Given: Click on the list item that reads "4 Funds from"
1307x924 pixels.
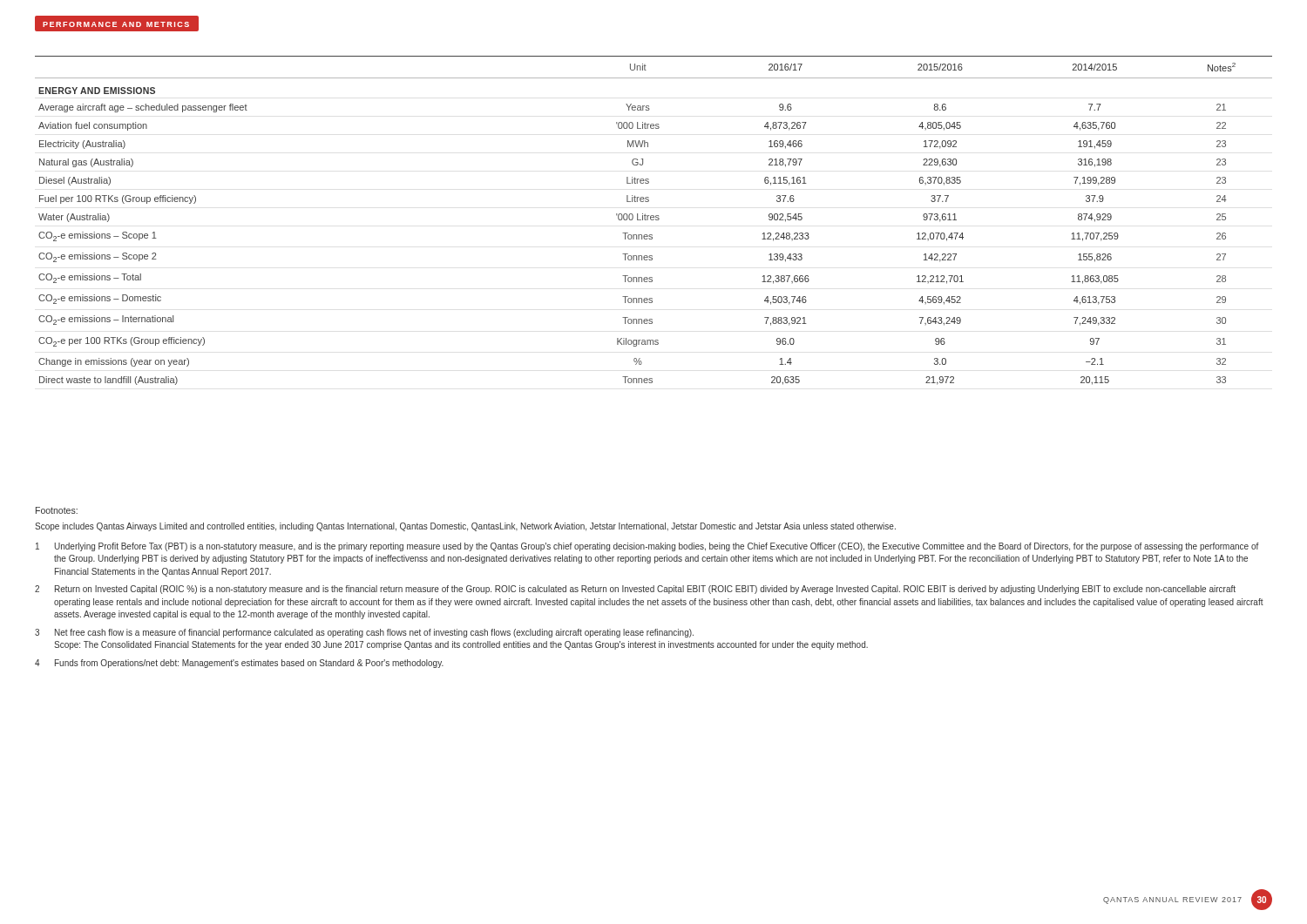Looking at the screenshot, I should (239, 663).
